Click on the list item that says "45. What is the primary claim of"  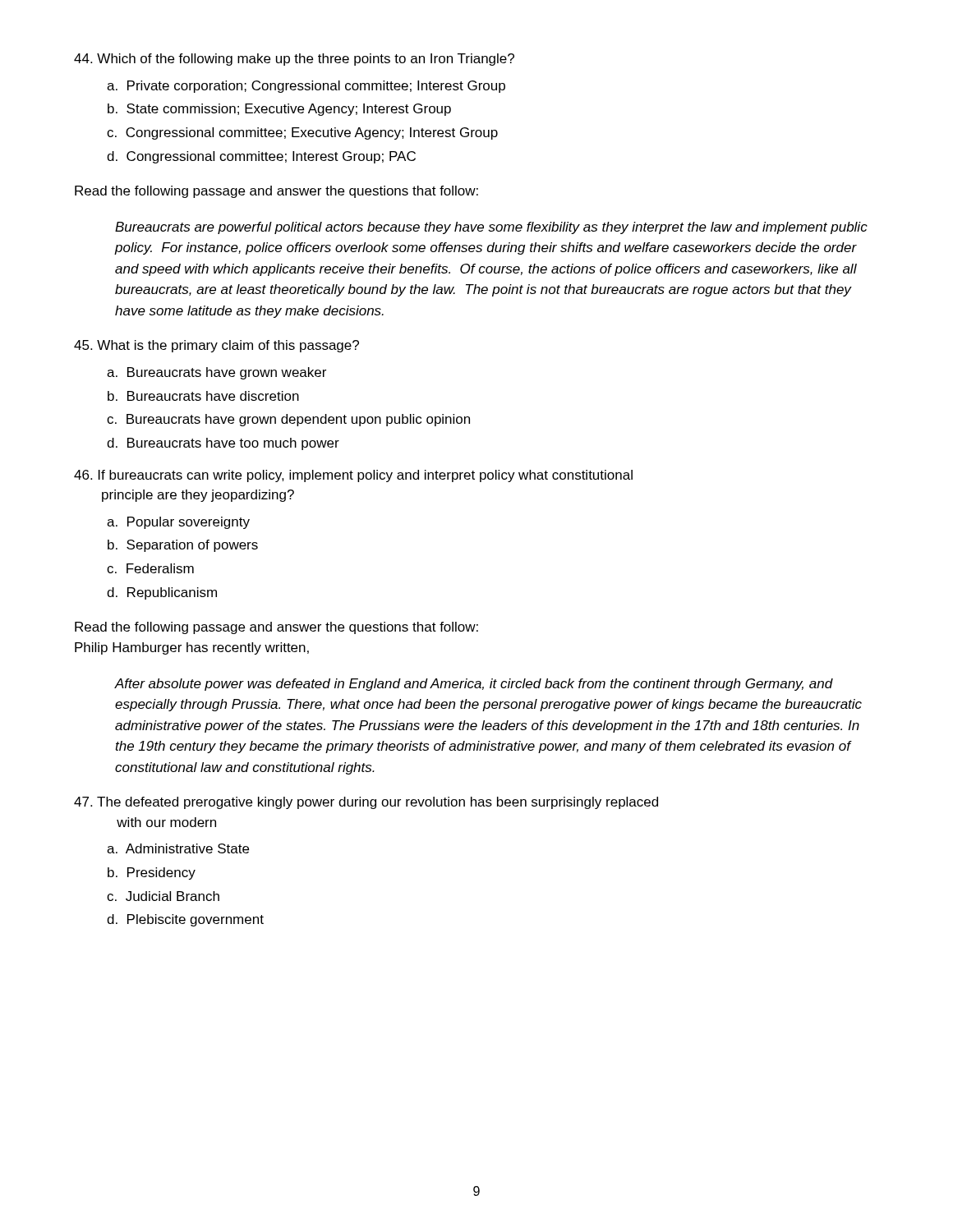[216, 346]
